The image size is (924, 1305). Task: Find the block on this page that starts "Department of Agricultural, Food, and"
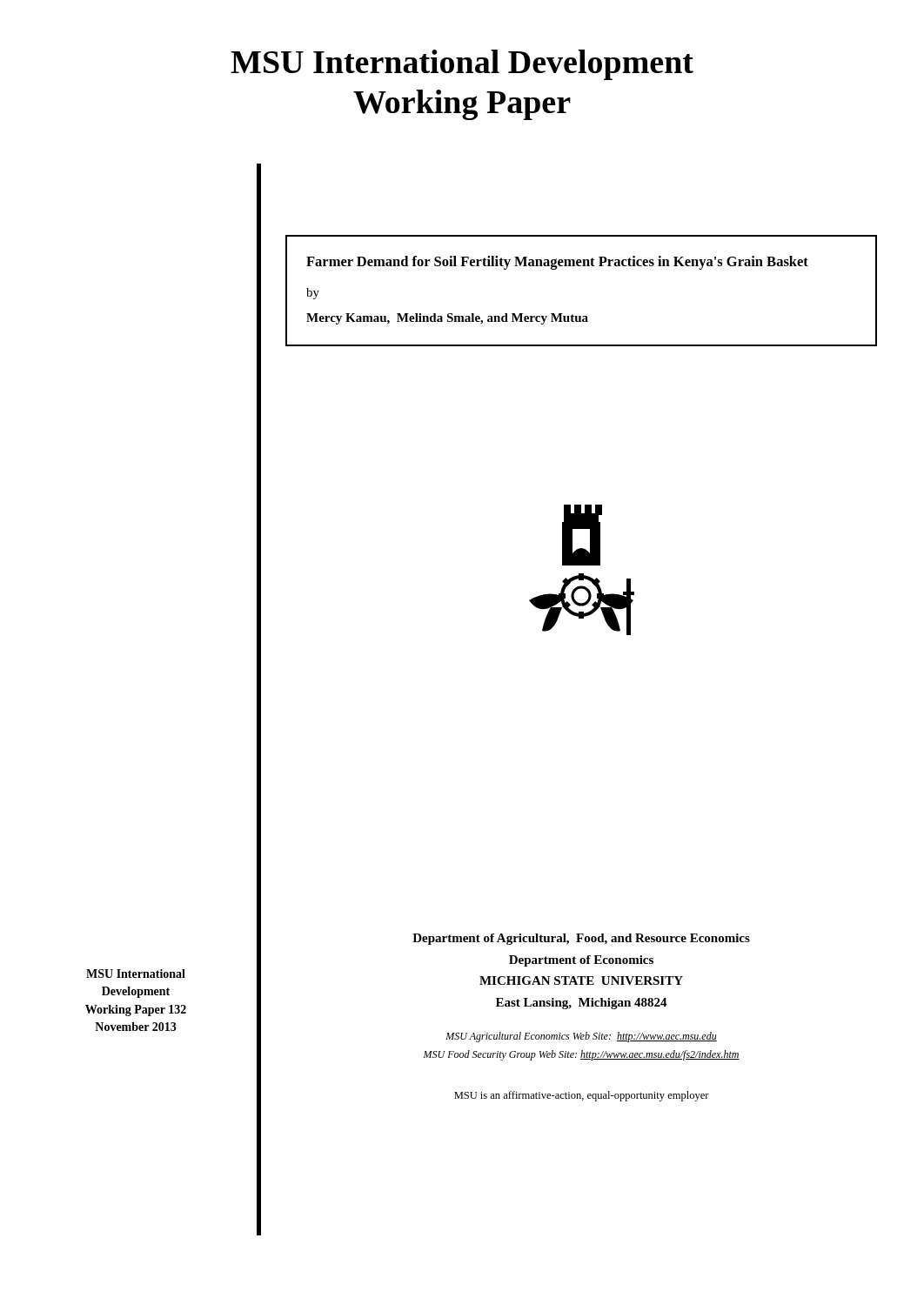pyautogui.click(x=581, y=970)
